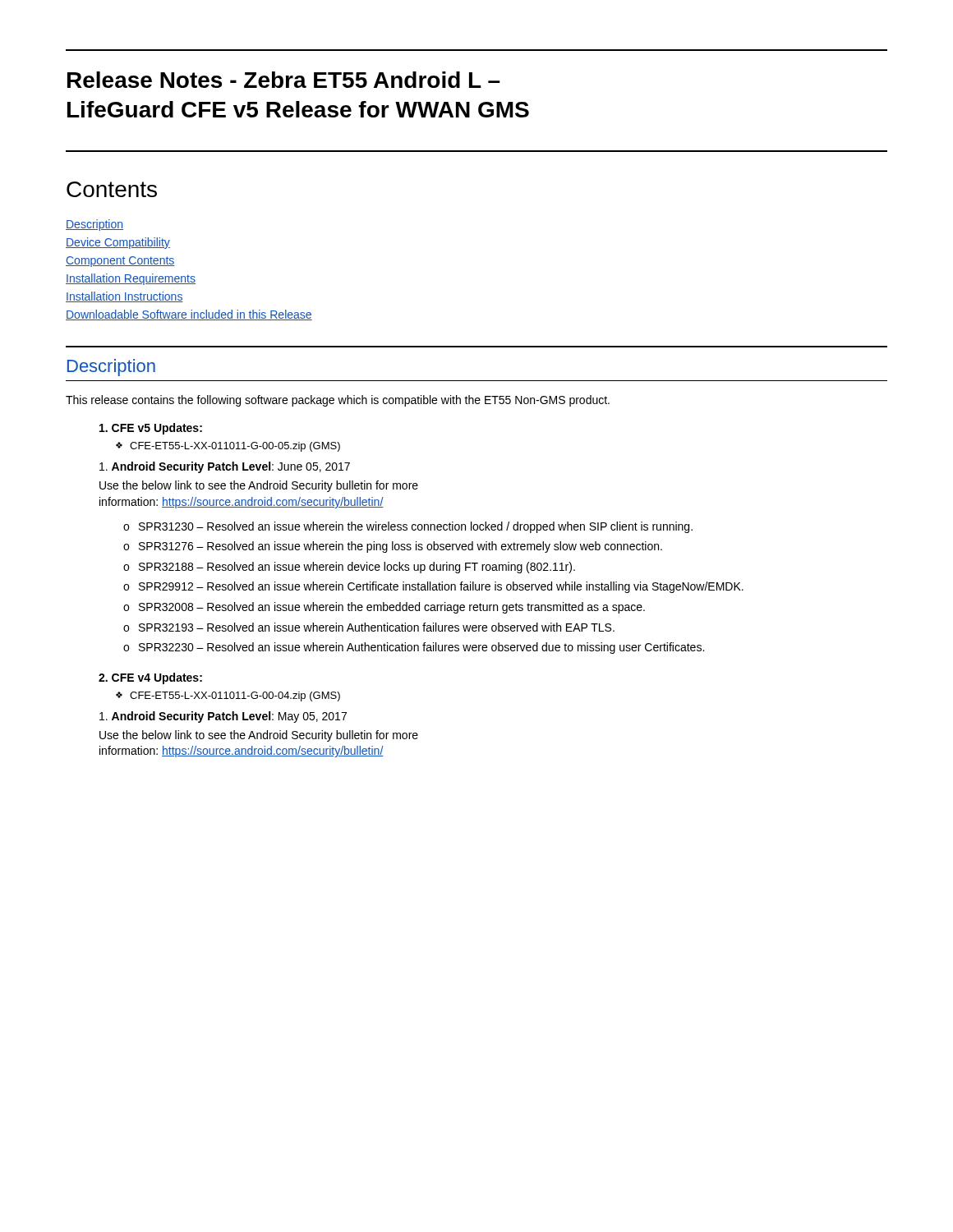This screenshot has width=953, height=1232.
Task: Locate the list item that reads "CFE v5 Updates: ❖ CFE-ET55-L-XX-011011-G-00-05.zip"
Action: point(493,539)
